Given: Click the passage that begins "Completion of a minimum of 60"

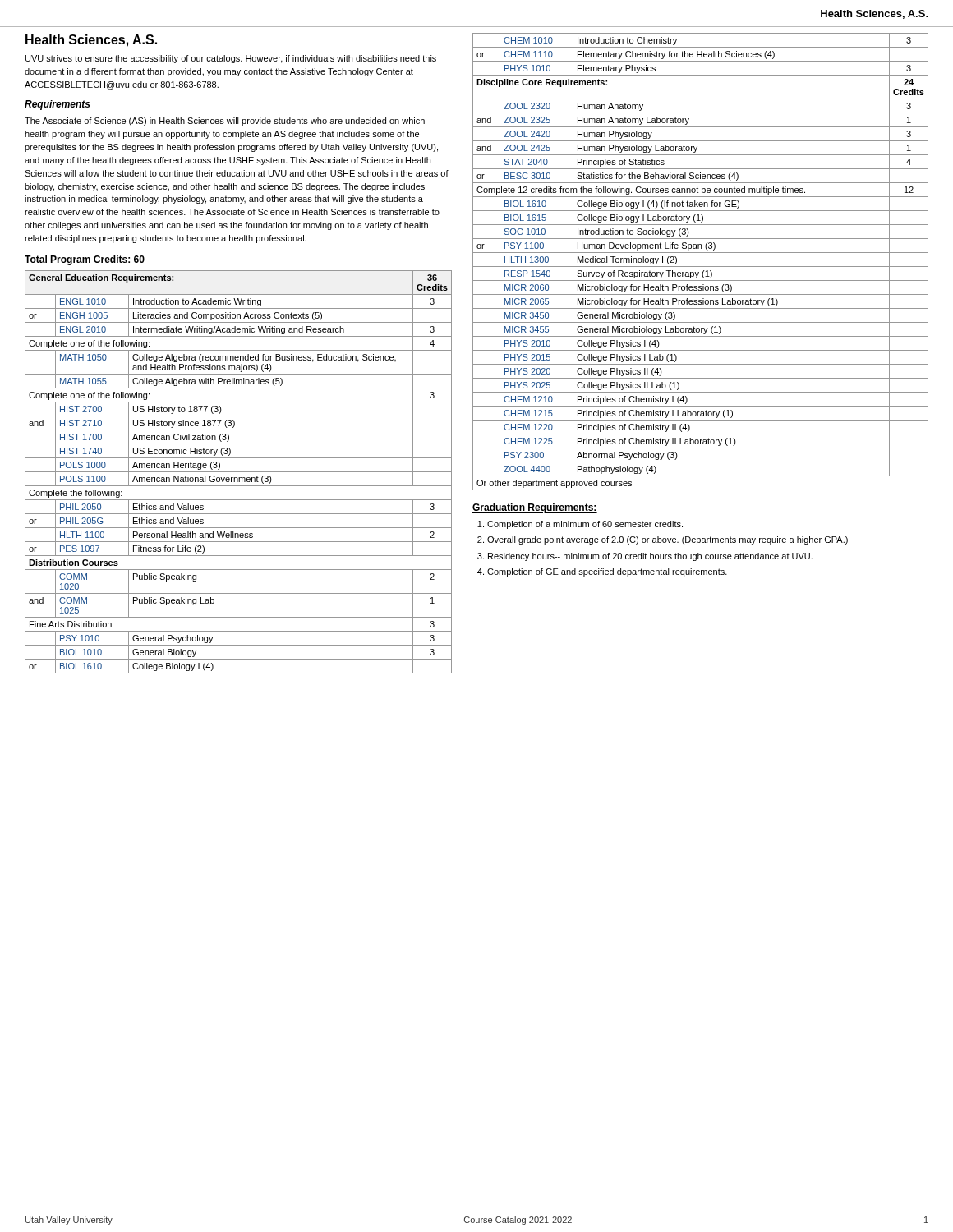Looking at the screenshot, I should pos(585,524).
